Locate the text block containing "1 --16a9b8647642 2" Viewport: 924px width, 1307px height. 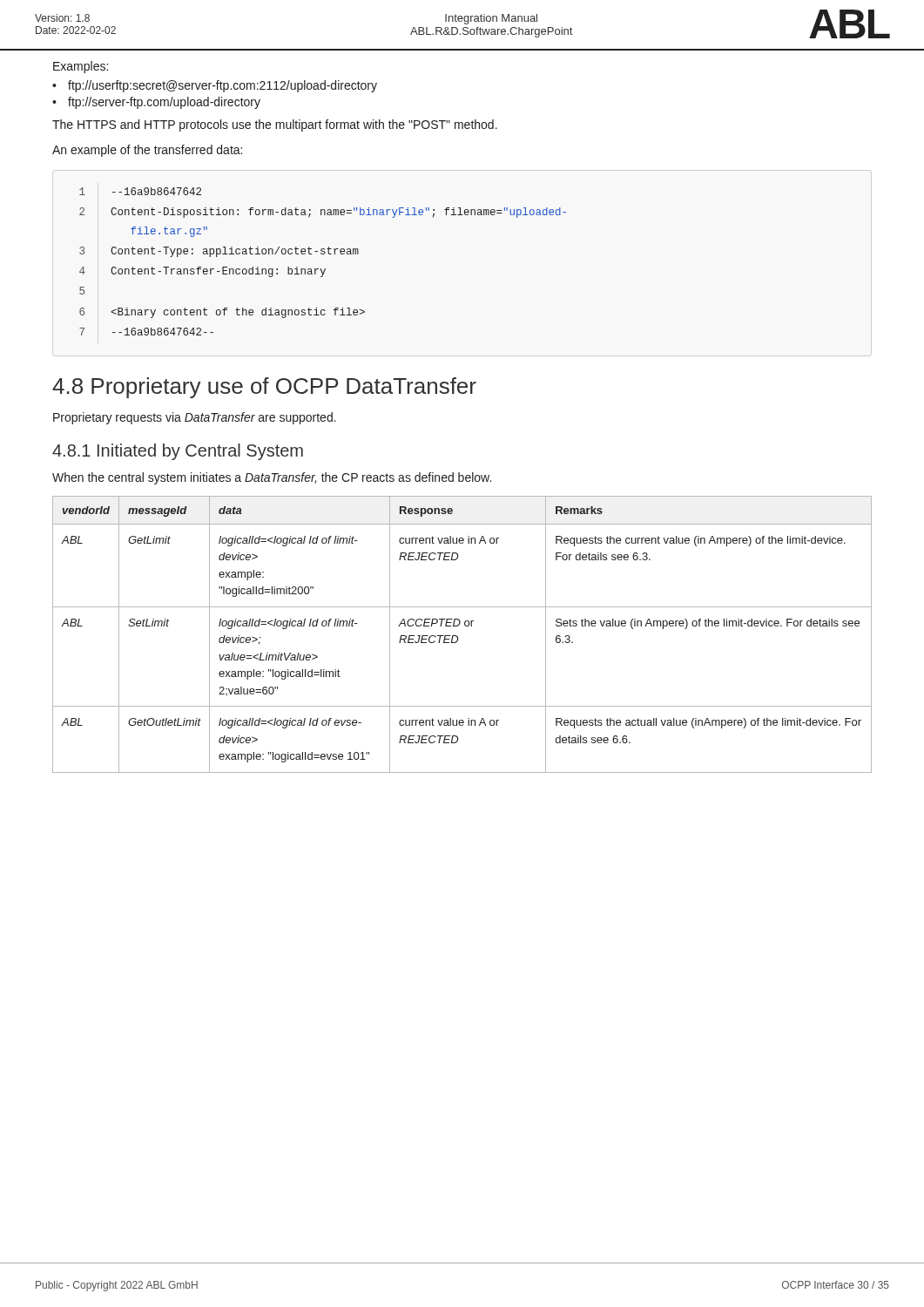pos(140,191)
